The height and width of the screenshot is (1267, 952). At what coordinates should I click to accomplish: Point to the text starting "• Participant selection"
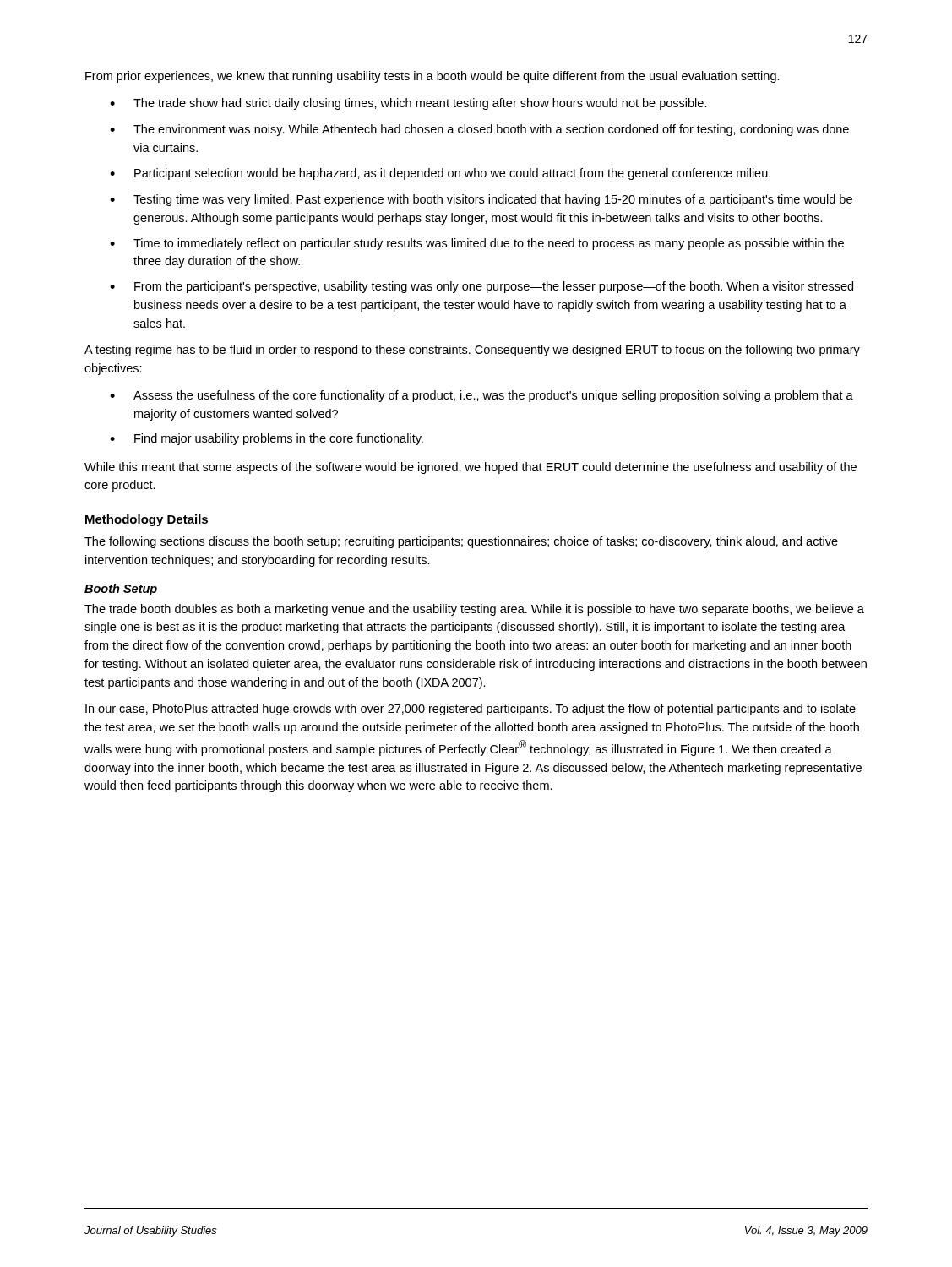476,174
